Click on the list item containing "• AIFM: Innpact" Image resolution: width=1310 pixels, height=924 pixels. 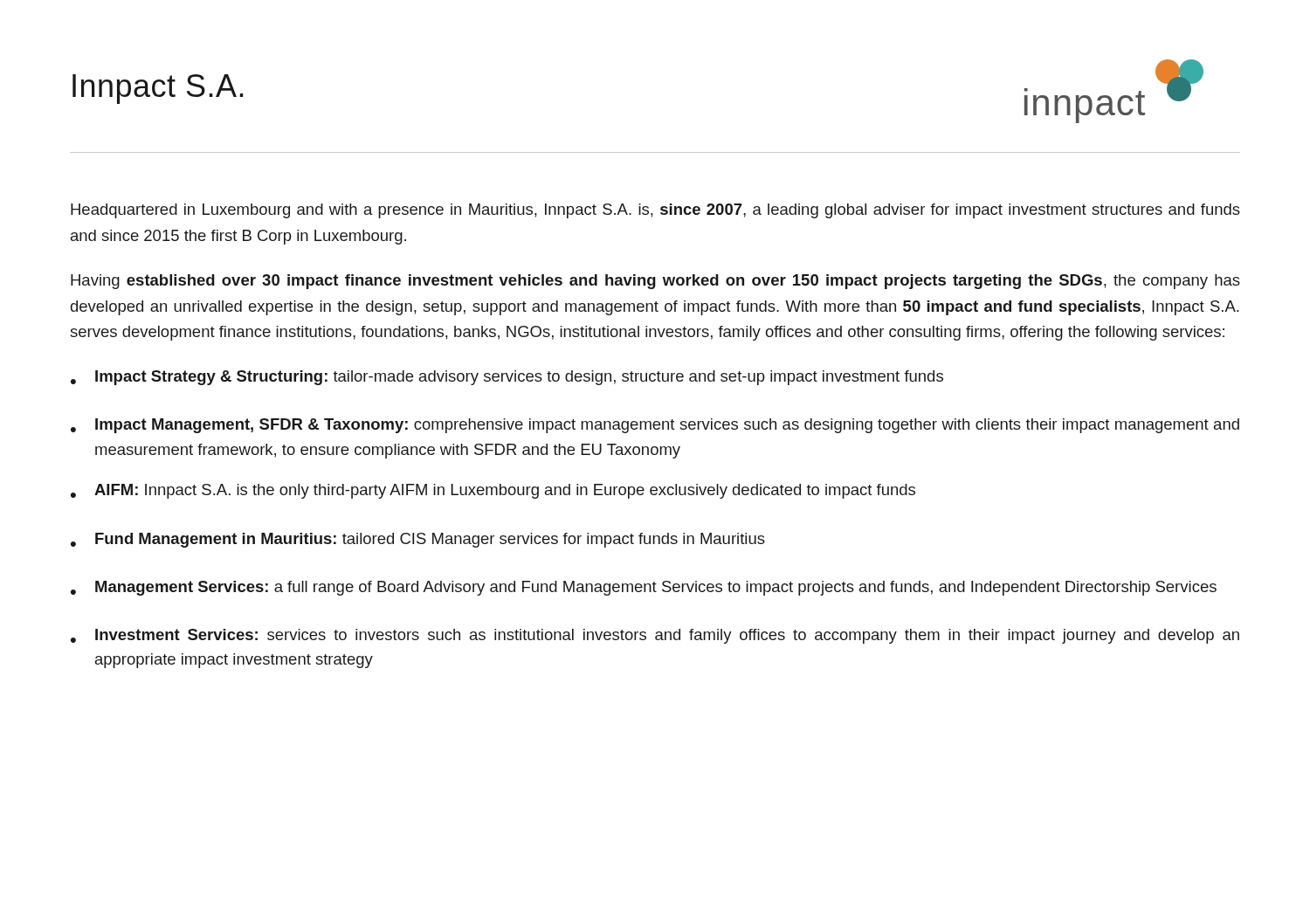655,494
